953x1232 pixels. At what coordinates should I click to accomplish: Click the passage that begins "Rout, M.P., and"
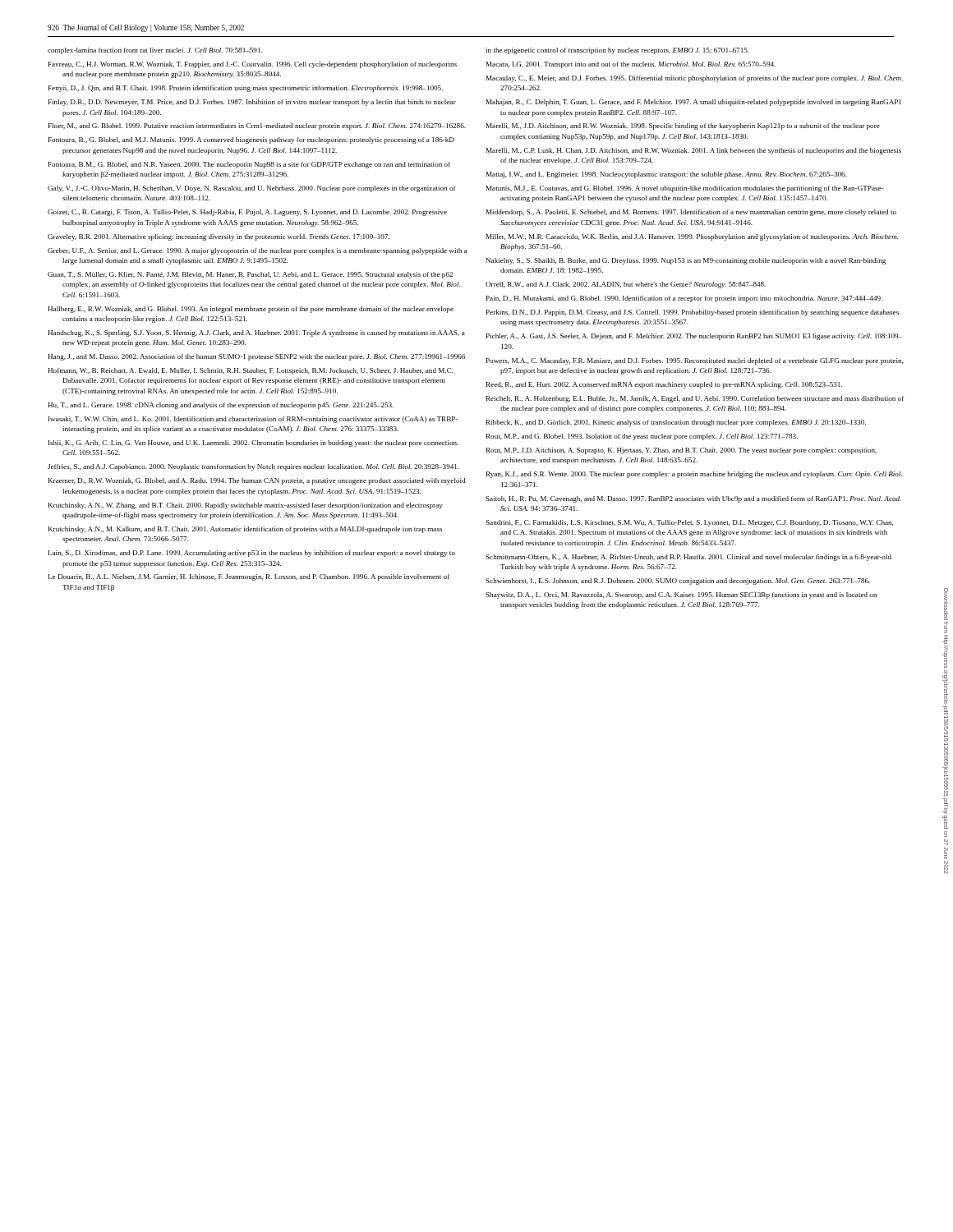[642, 436]
